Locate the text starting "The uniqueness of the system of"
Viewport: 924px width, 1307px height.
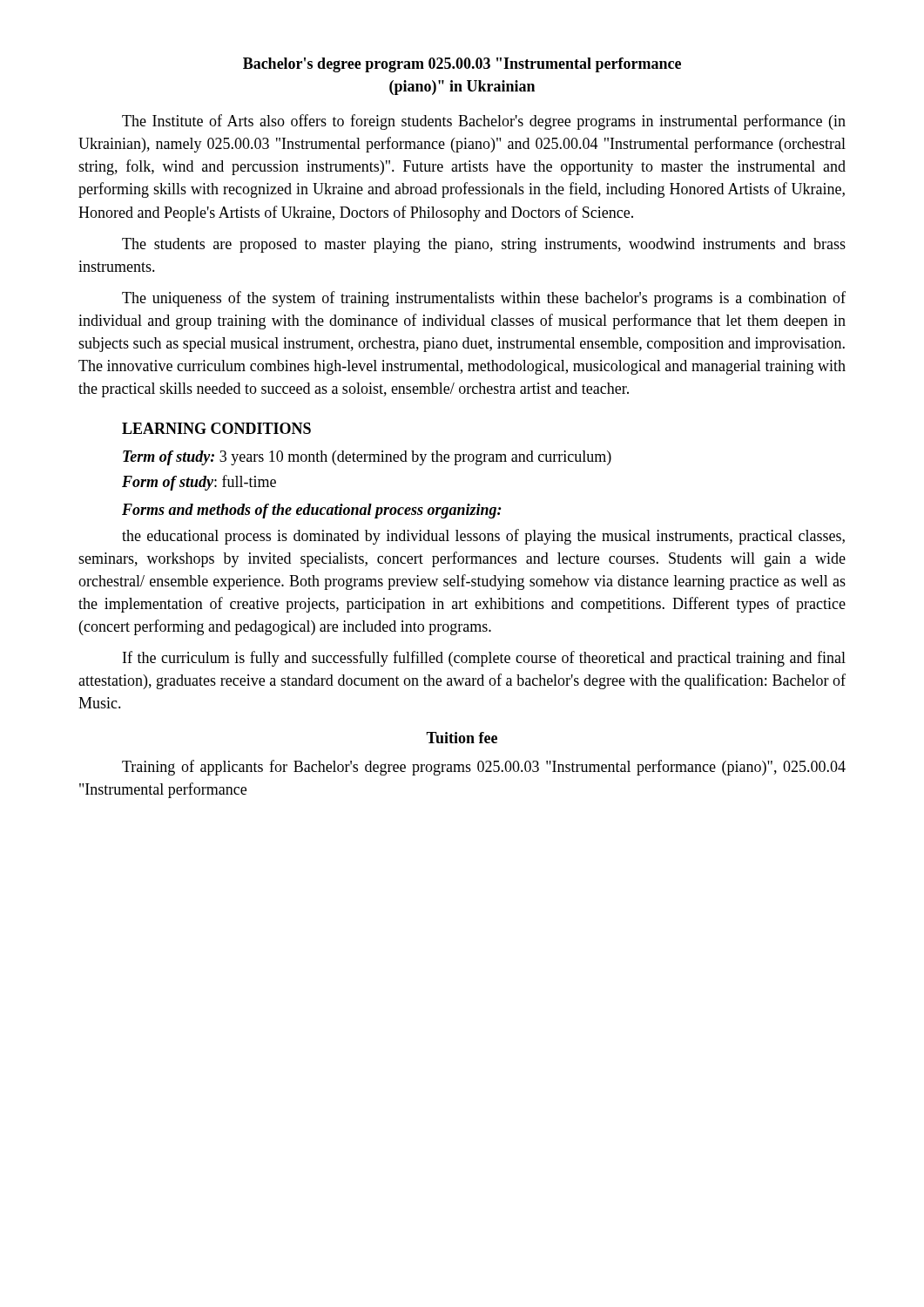pyautogui.click(x=462, y=343)
